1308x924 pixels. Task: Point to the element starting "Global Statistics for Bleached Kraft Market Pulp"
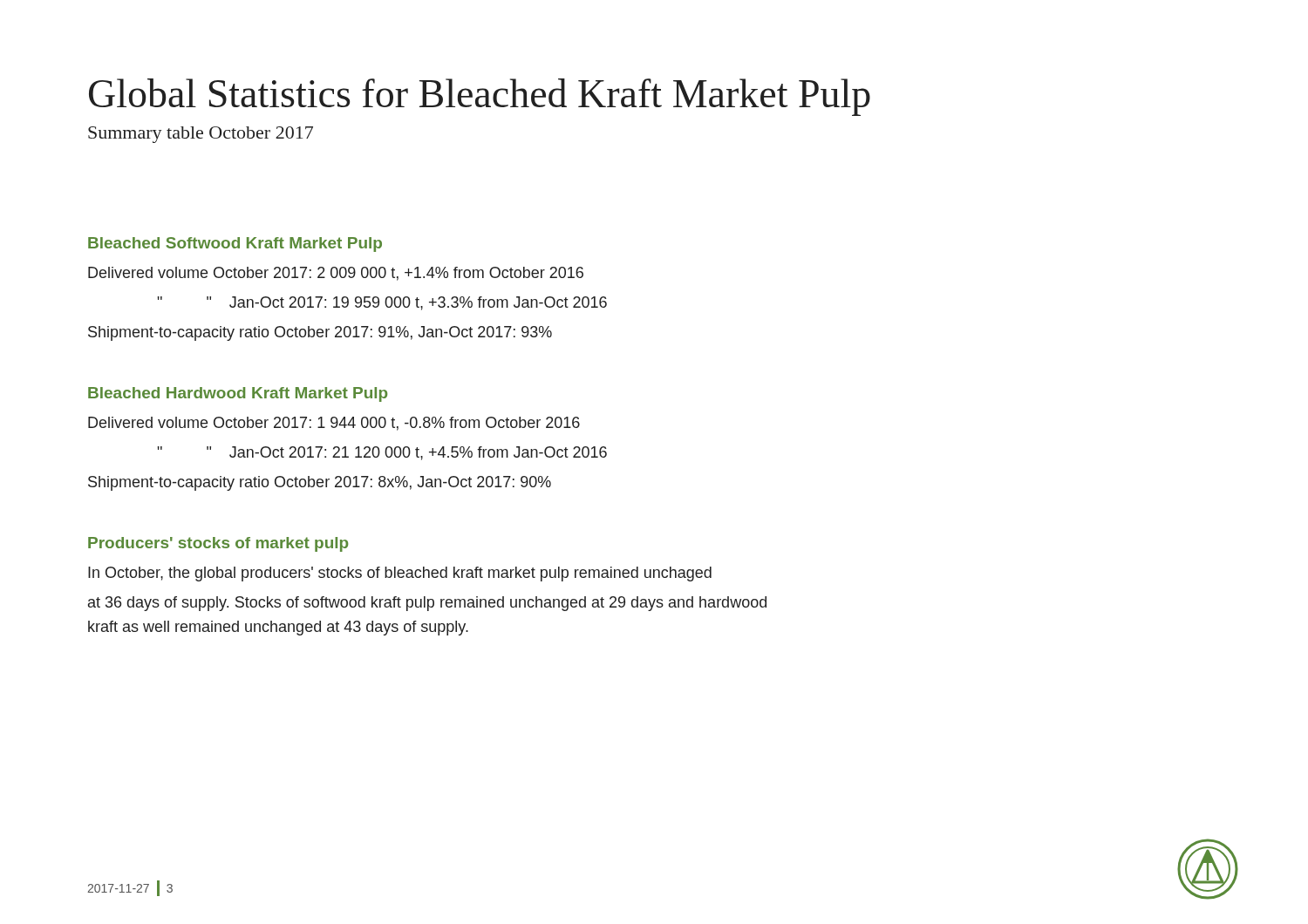(654, 107)
